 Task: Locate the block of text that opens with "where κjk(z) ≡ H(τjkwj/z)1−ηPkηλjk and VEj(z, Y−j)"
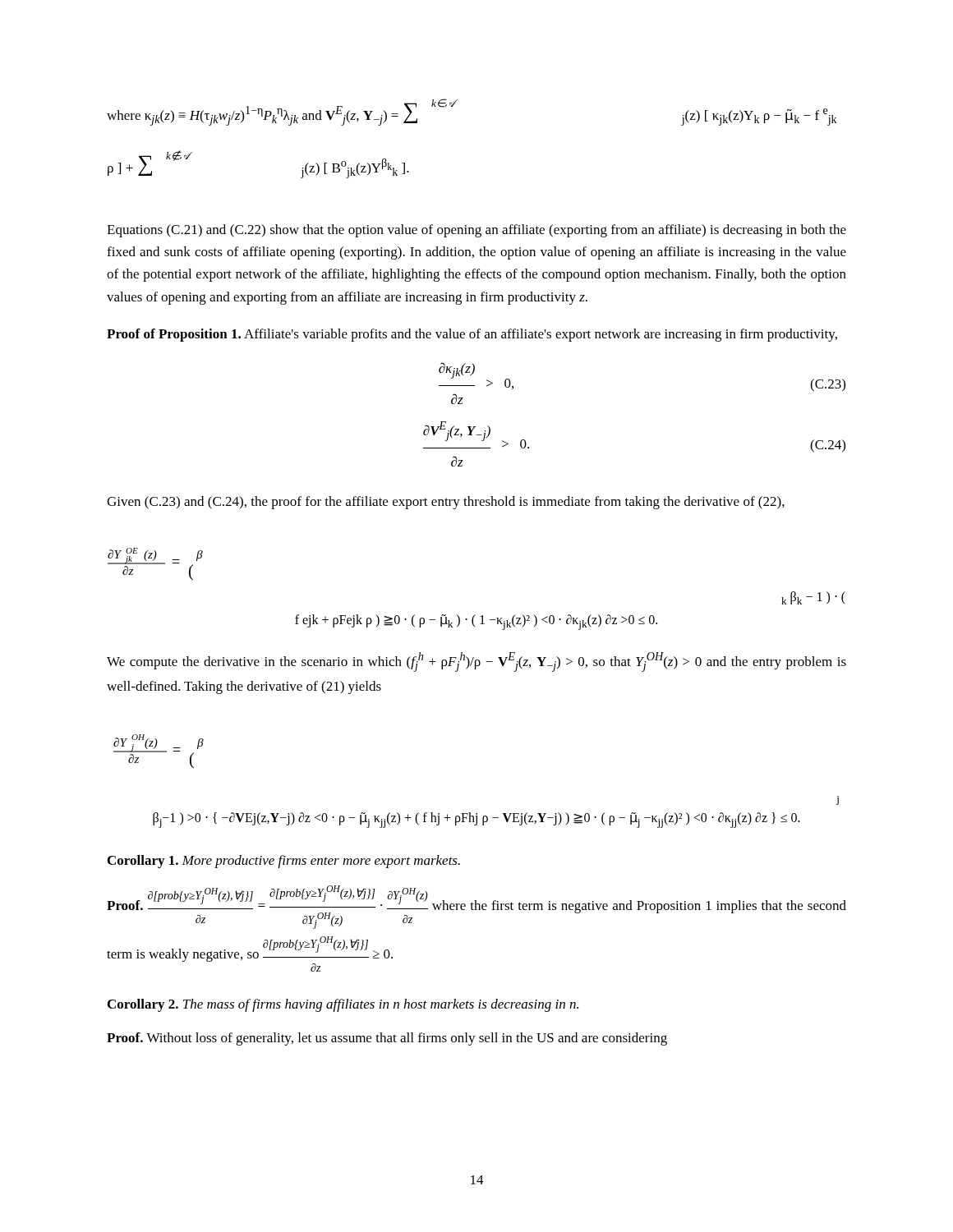(x=292, y=115)
